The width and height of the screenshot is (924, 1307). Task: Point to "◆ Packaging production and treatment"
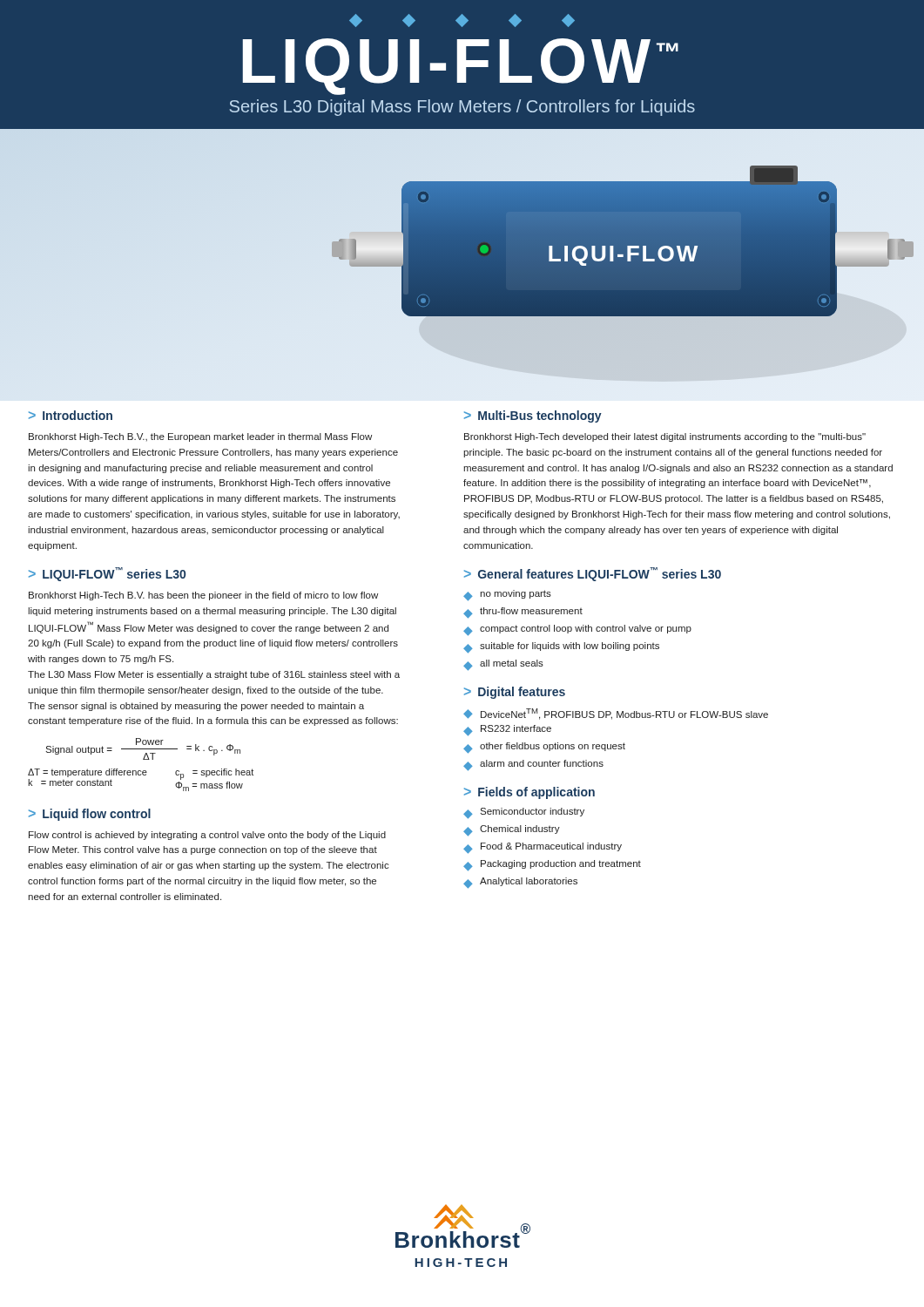coord(552,865)
